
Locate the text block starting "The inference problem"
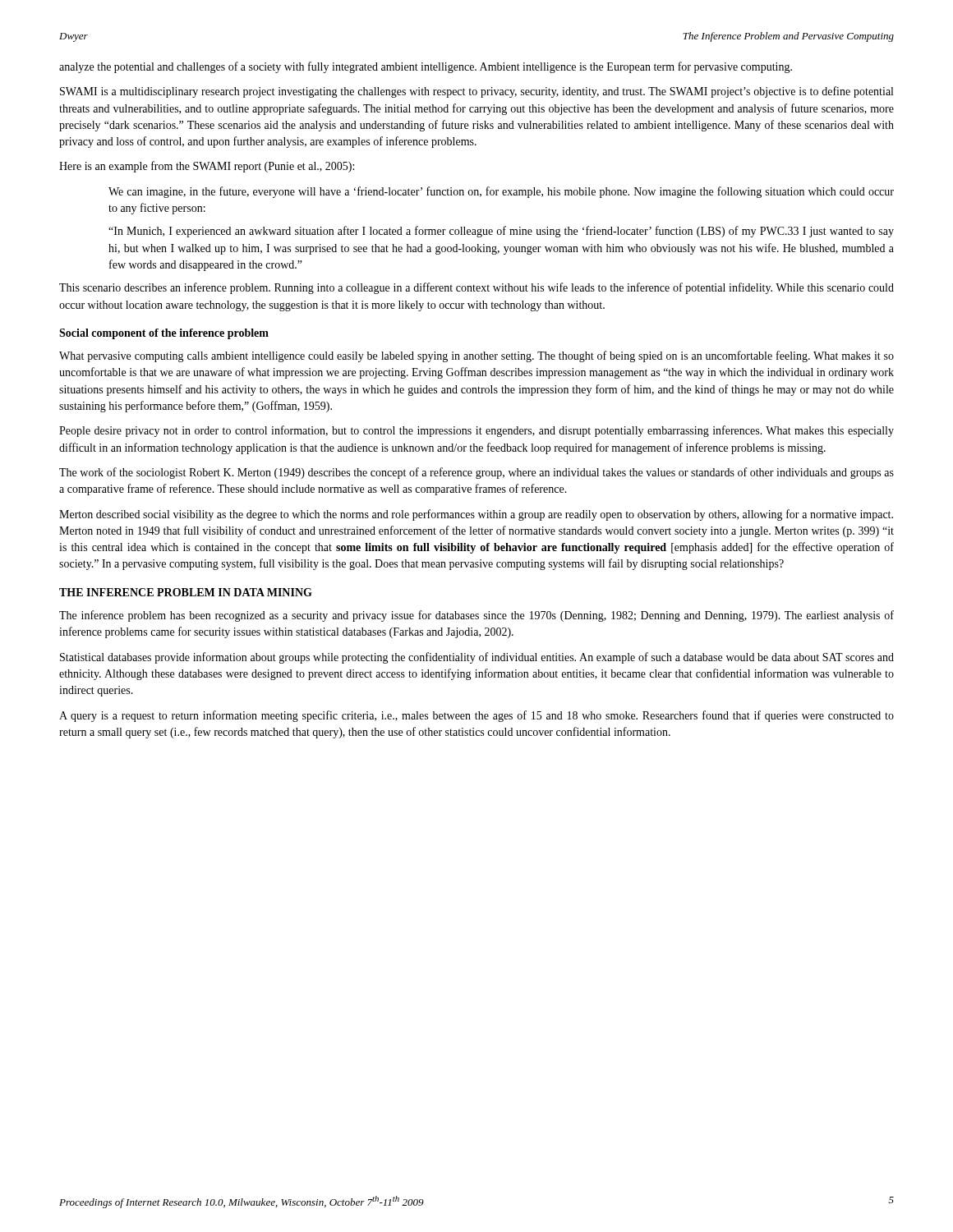tap(476, 624)
